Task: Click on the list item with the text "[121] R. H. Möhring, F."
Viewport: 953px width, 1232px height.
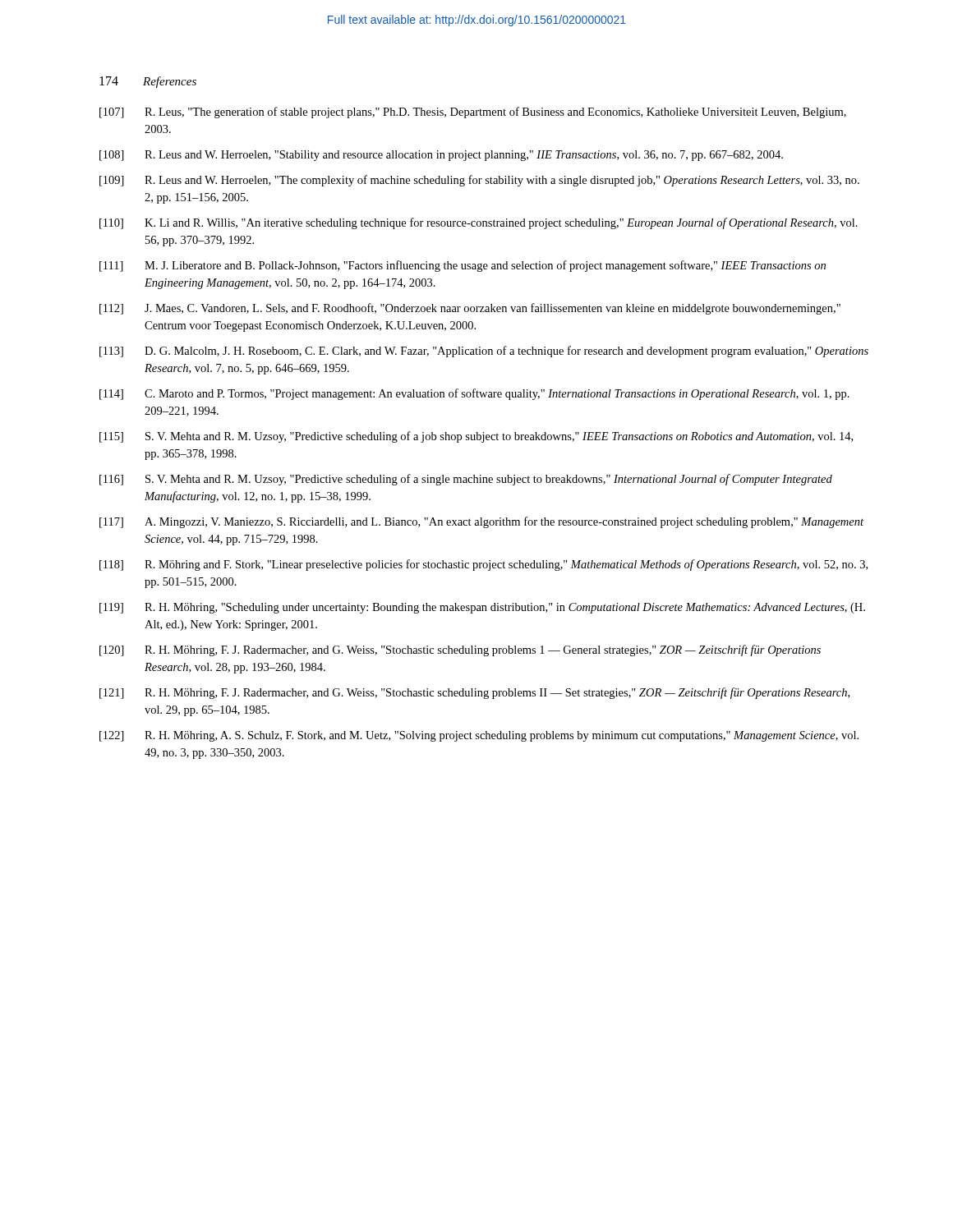Action: point(485,702)
